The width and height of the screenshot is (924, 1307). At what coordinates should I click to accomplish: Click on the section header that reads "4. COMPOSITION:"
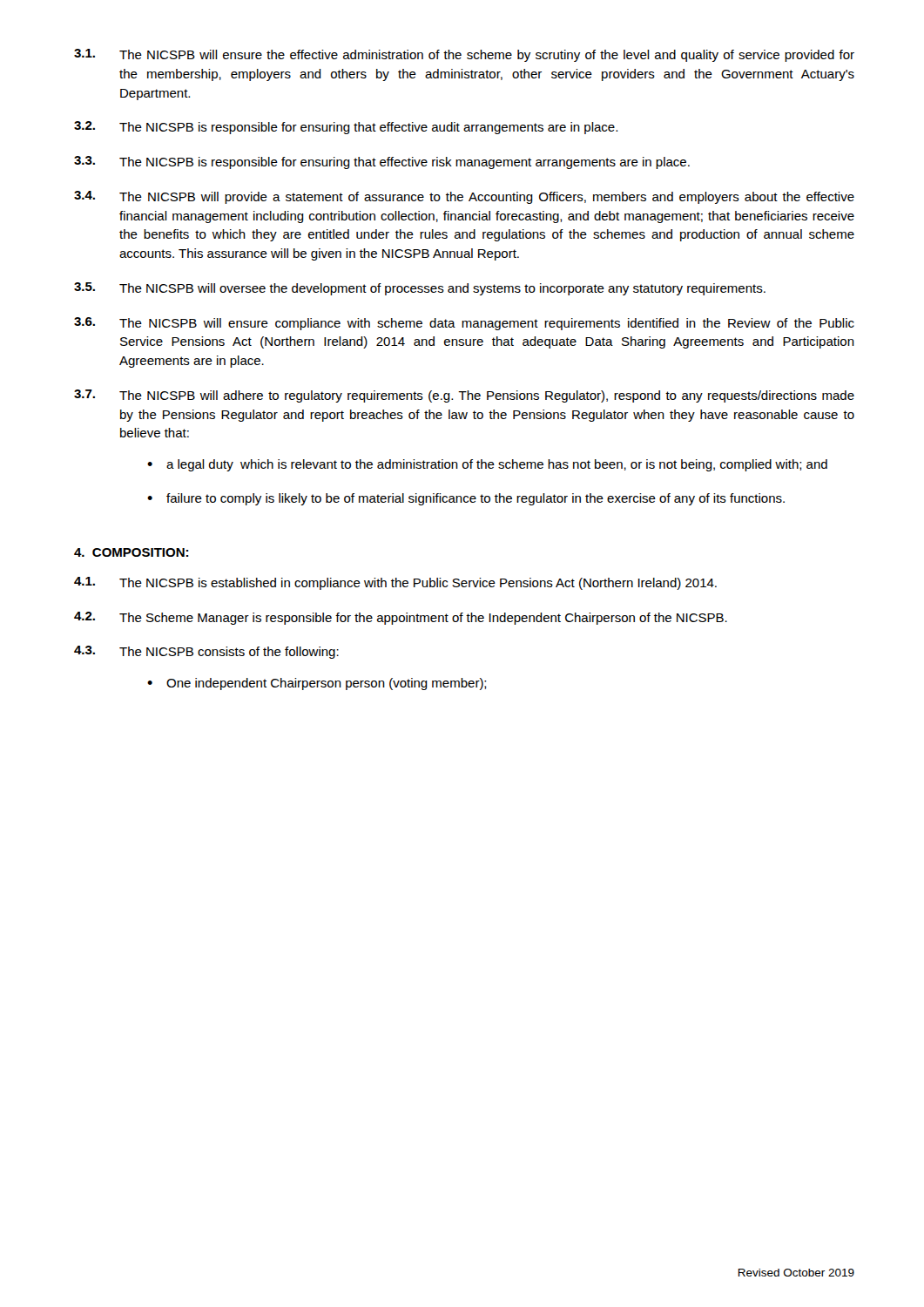pyautogui.click(x=132, y=552)
